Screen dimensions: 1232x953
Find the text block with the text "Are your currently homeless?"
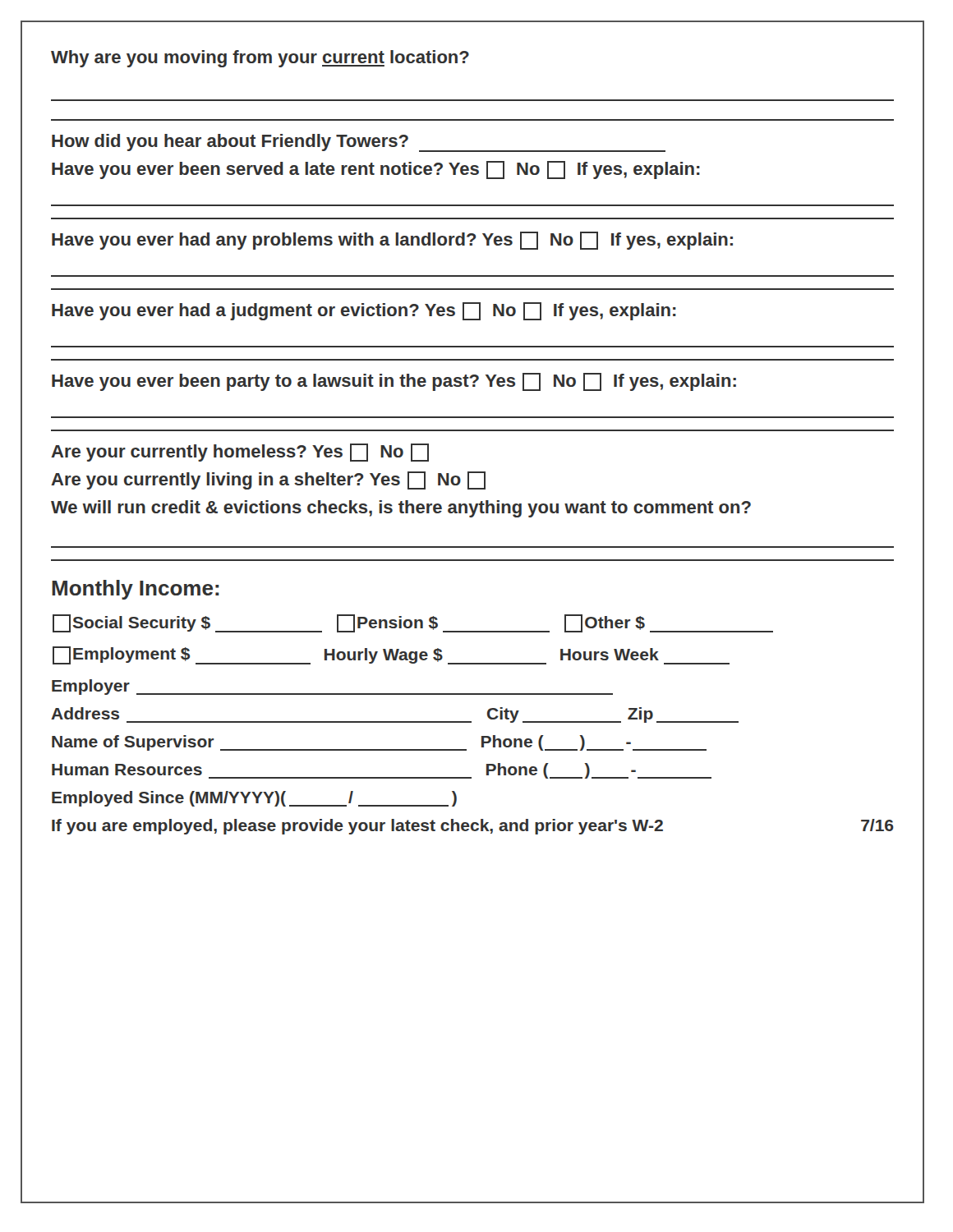point(241,451)
